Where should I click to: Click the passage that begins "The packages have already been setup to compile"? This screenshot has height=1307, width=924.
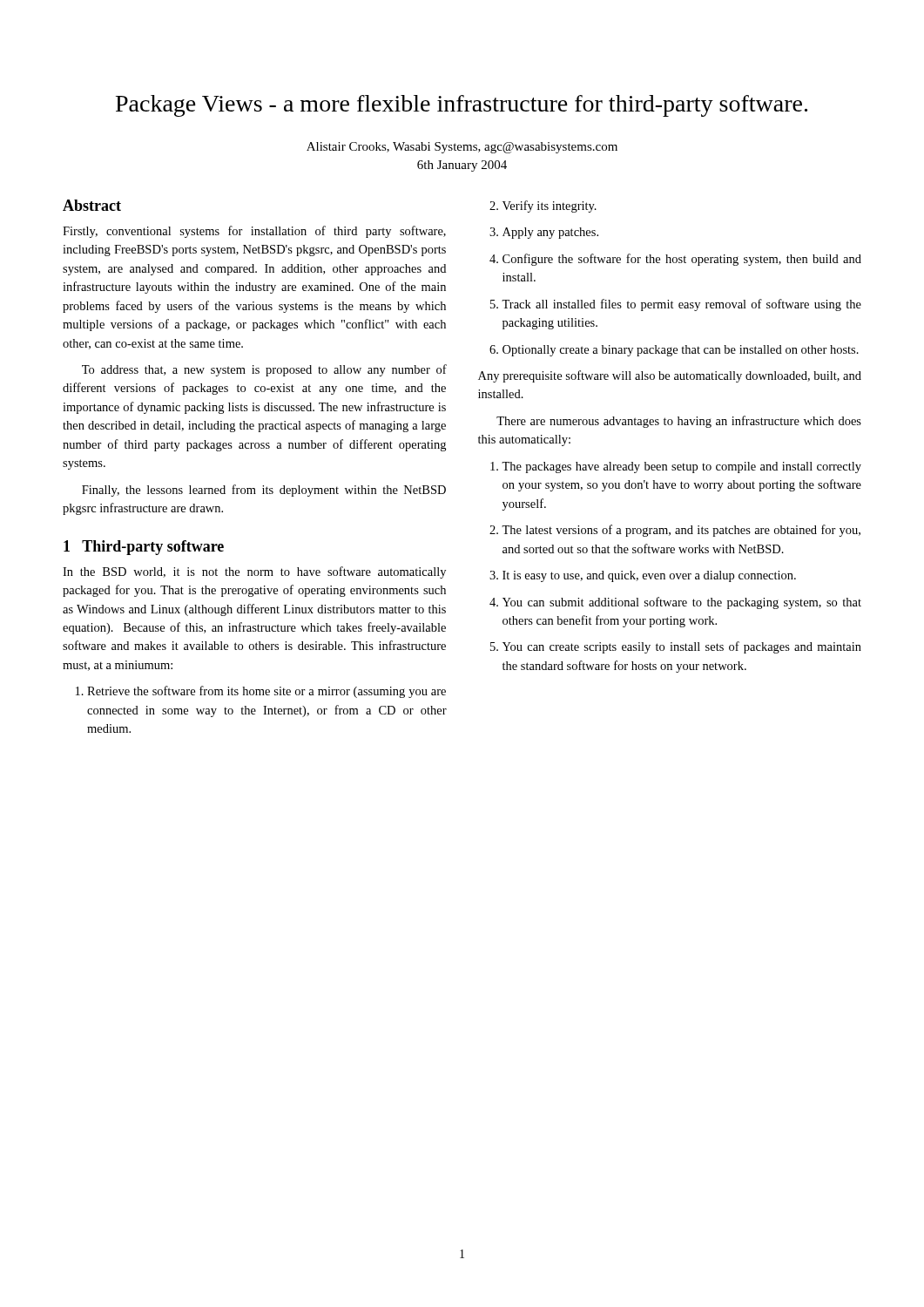(669, 485)
